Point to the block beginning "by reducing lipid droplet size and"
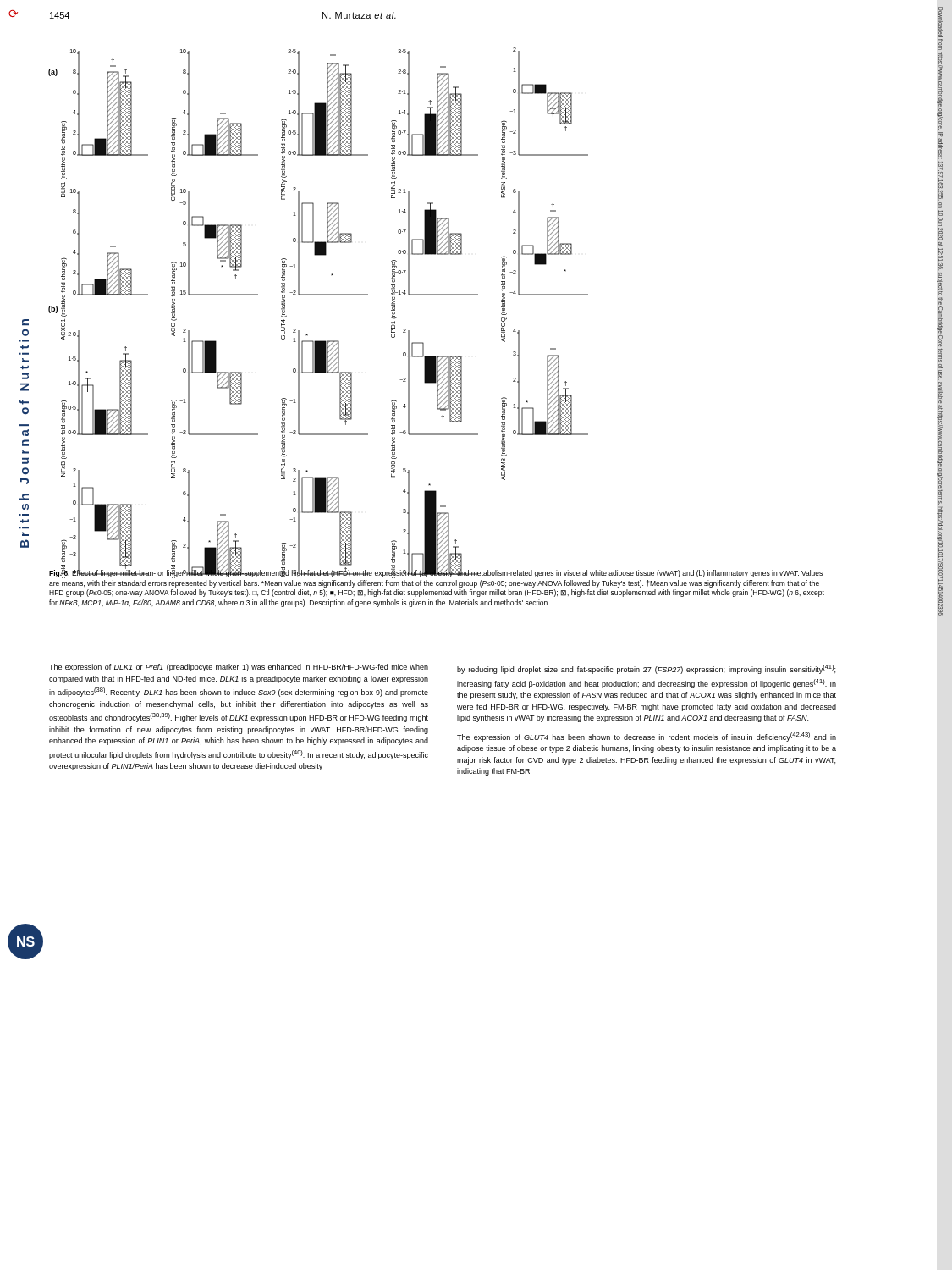Viewport: 952px width, 1270px height. 647,720
